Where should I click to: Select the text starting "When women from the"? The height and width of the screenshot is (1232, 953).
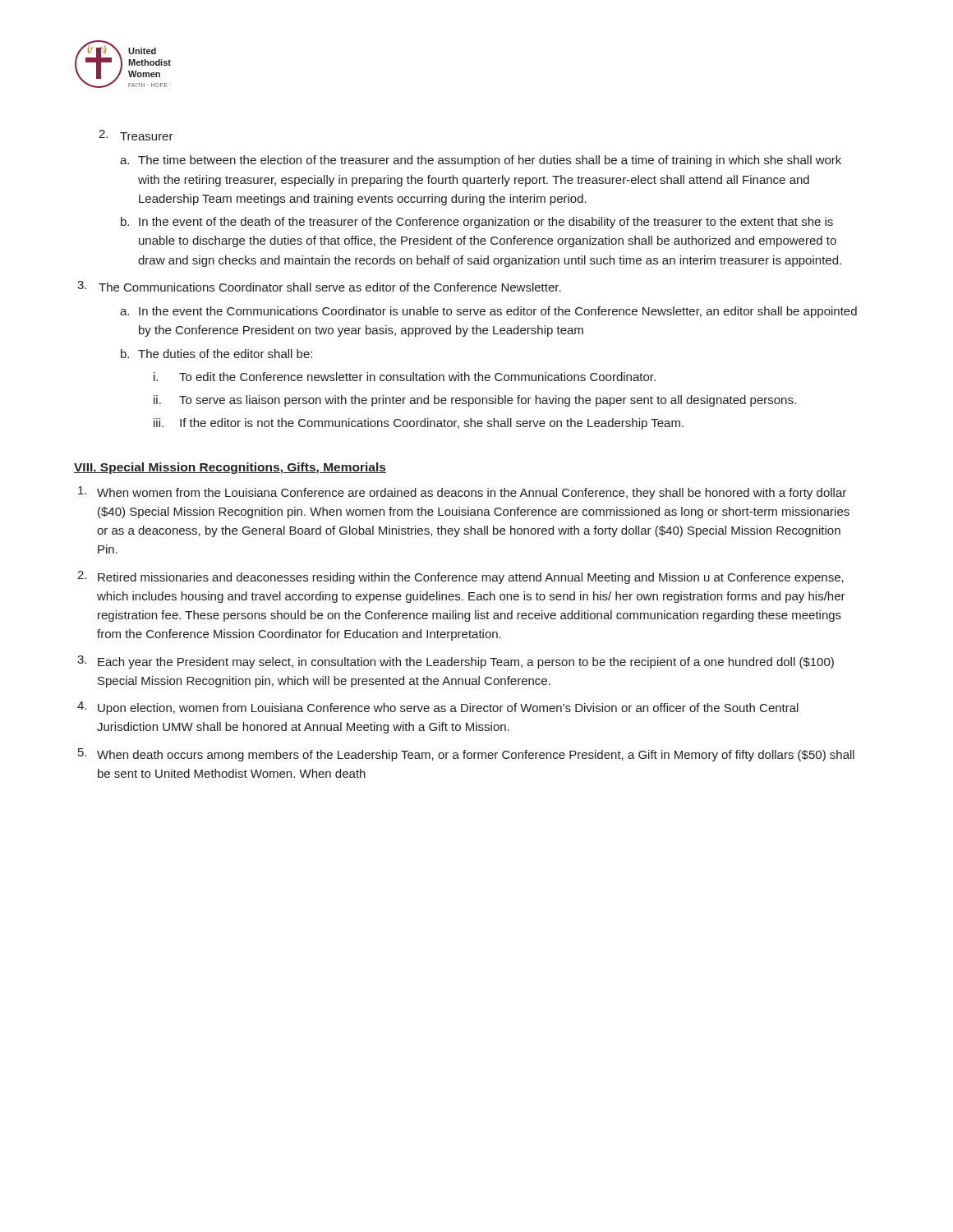[470, 521]
